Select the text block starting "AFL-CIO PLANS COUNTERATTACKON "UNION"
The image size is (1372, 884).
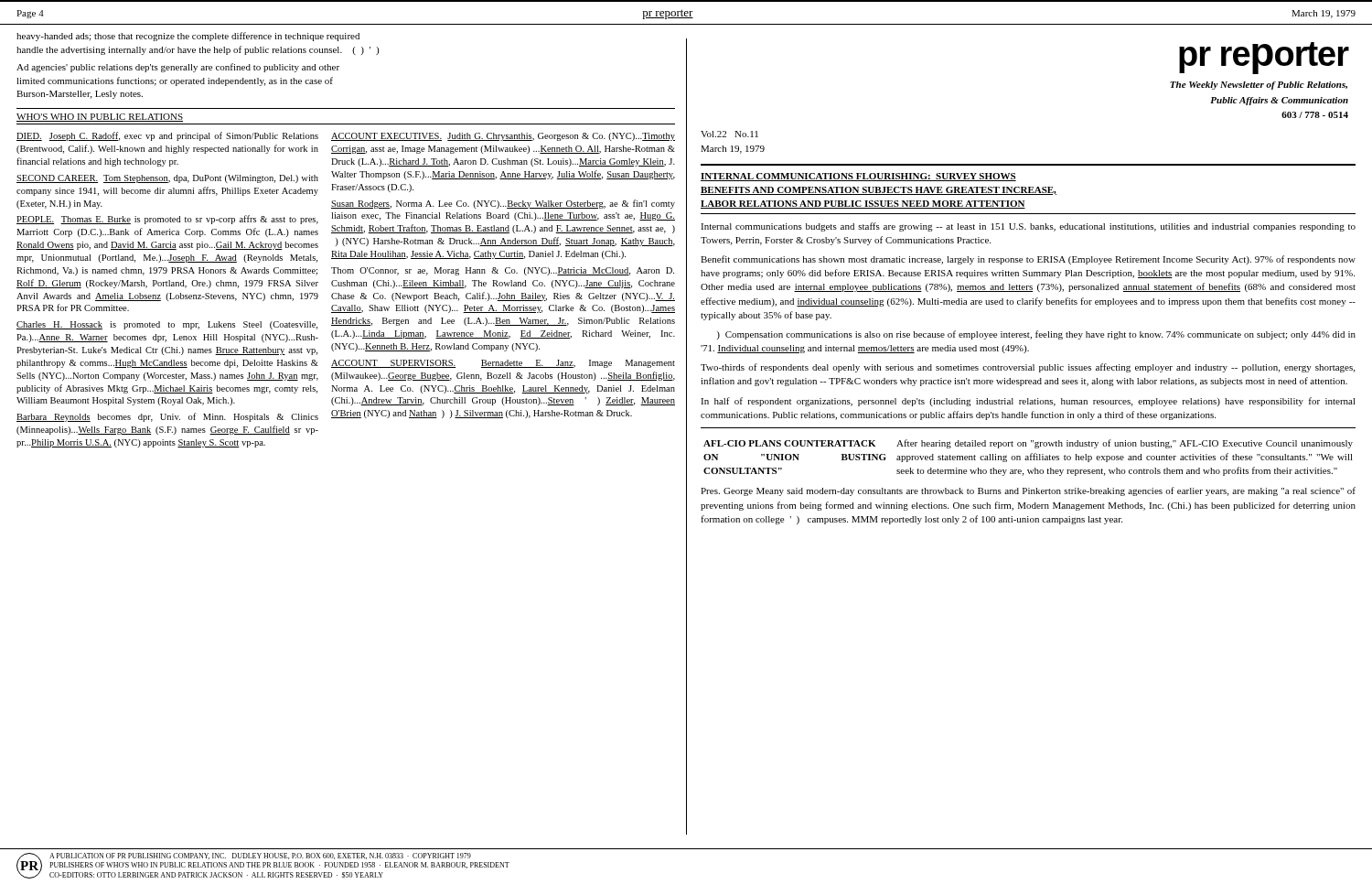(x=1028, y=457)
